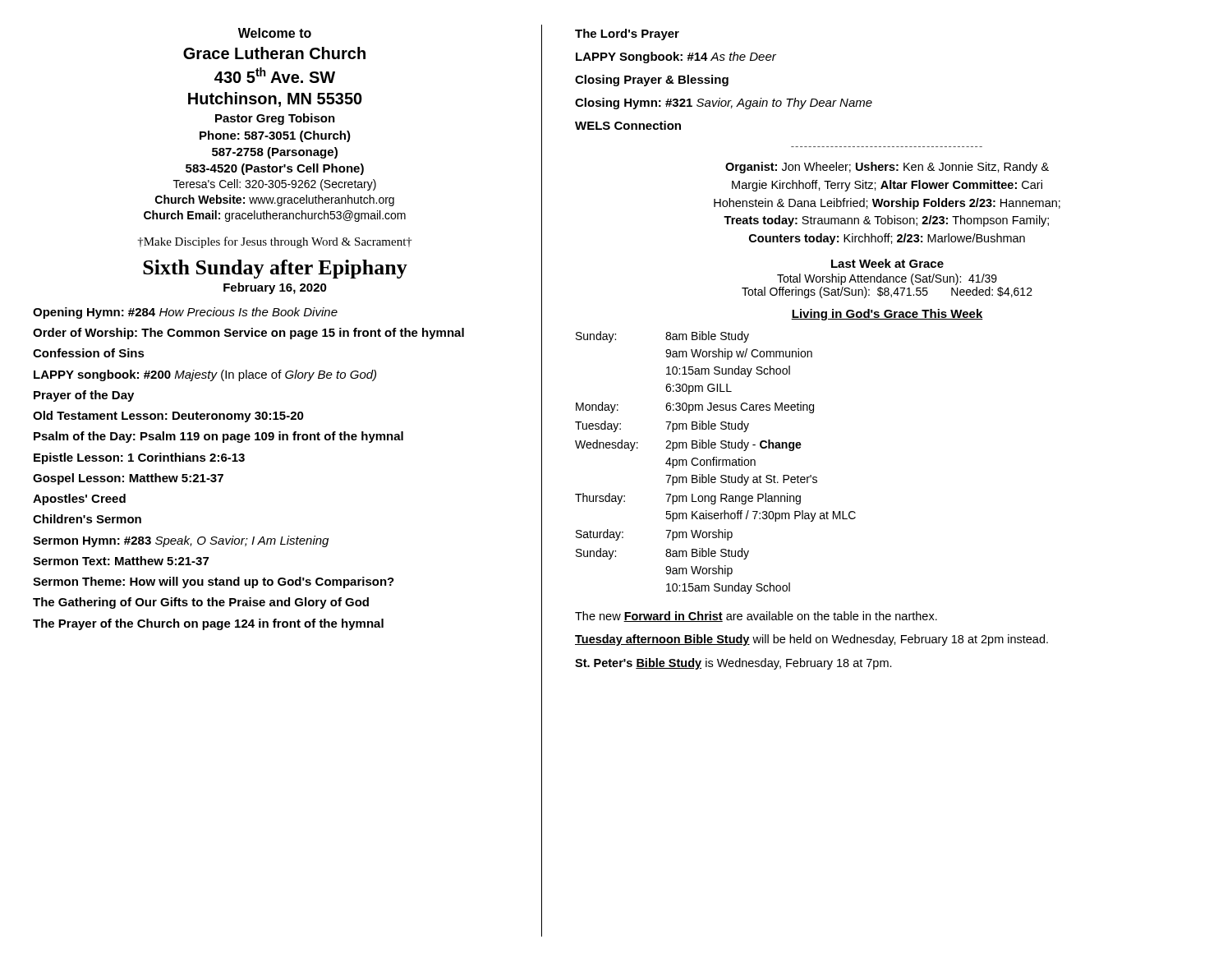This screenshot has width=1232, height=953.
Task: Locate the block starting "Order of Worship: The Common Service on"
Action: point(249,332)
